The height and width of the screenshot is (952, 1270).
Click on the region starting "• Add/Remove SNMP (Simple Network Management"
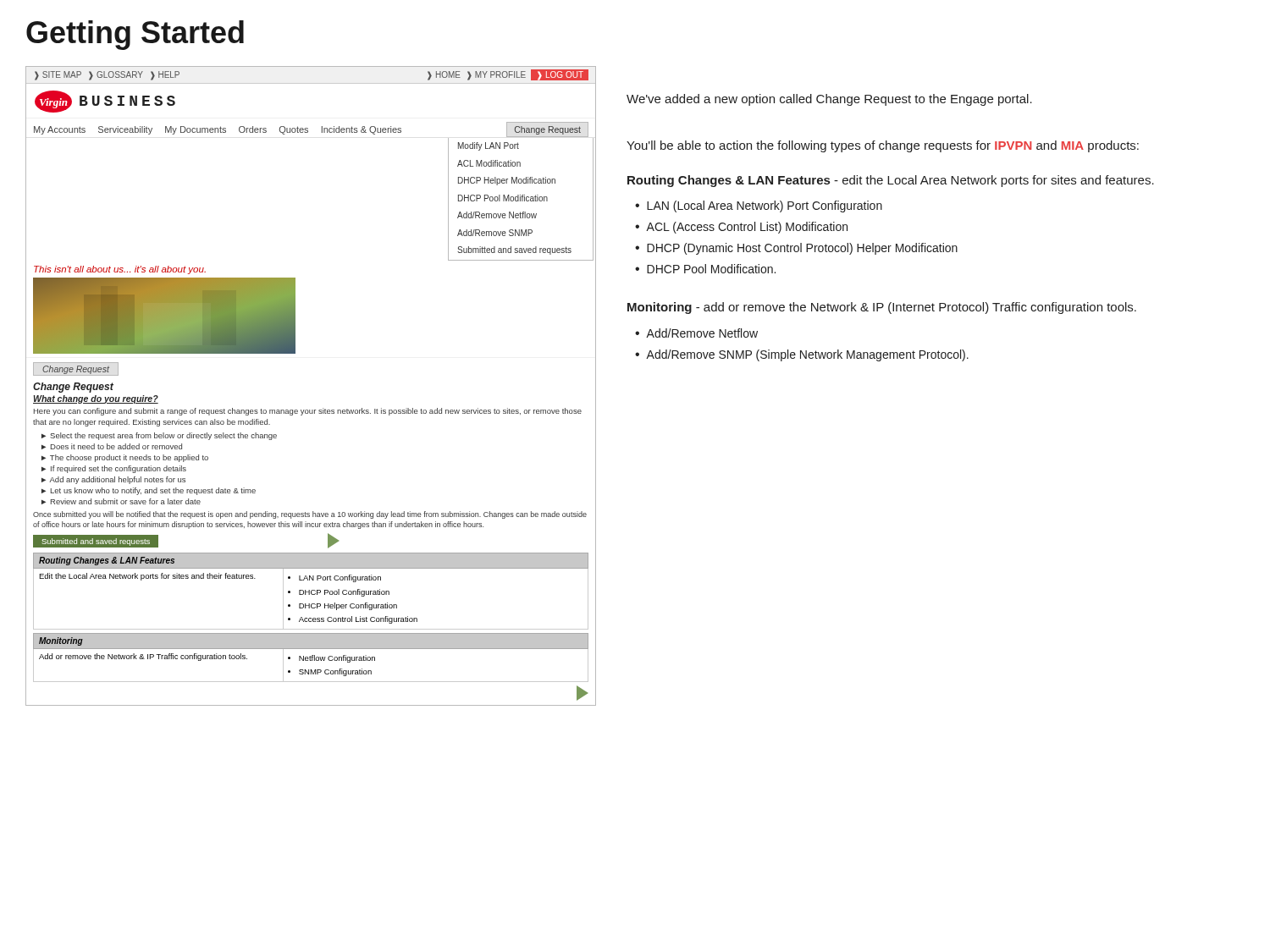coord(802,355)
